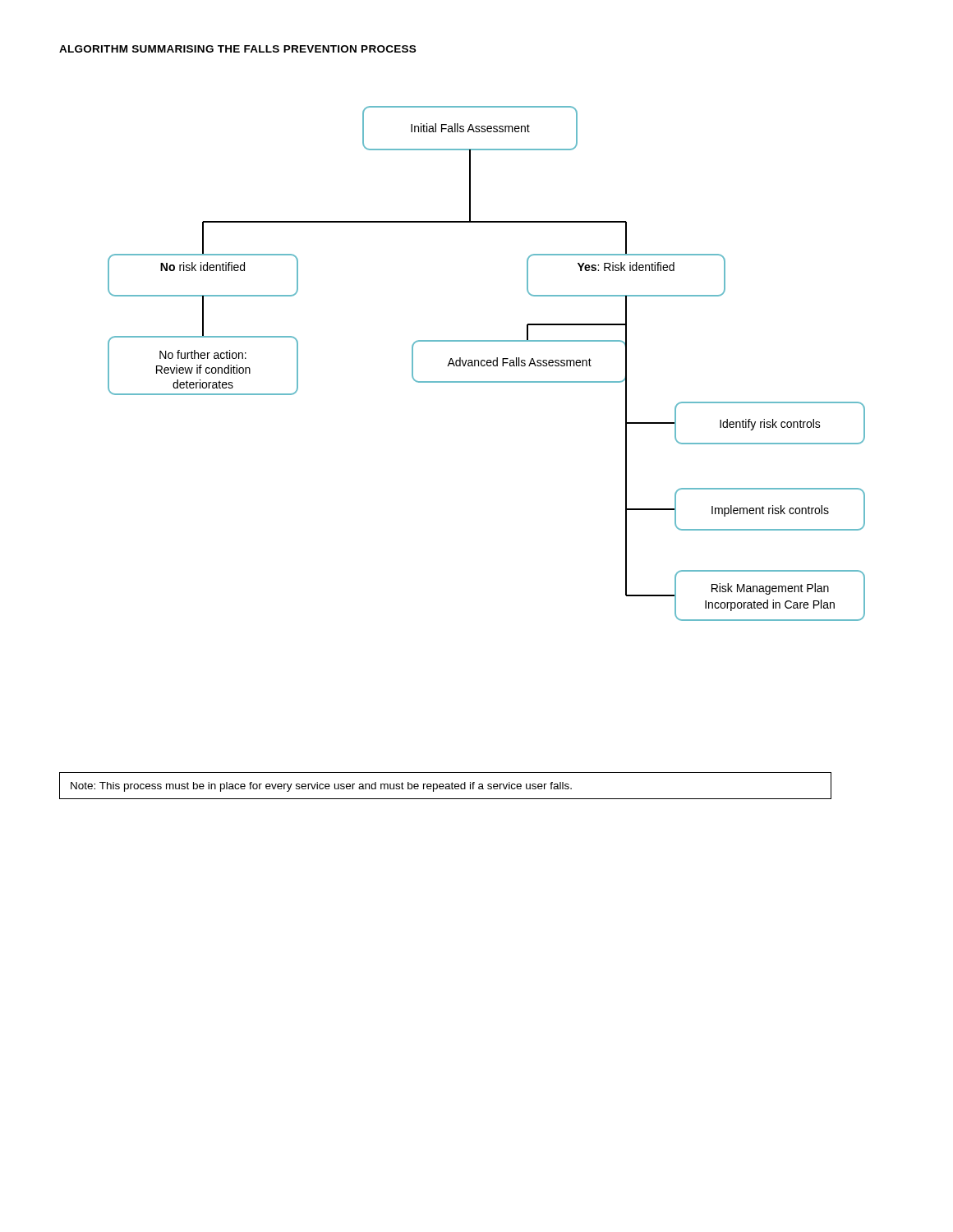953x1232 pixels.
Task: Select the element starting "ALGORITHM SUMMARISING THE FALLS PREVENTION PROCESS"
Action: 238,49
